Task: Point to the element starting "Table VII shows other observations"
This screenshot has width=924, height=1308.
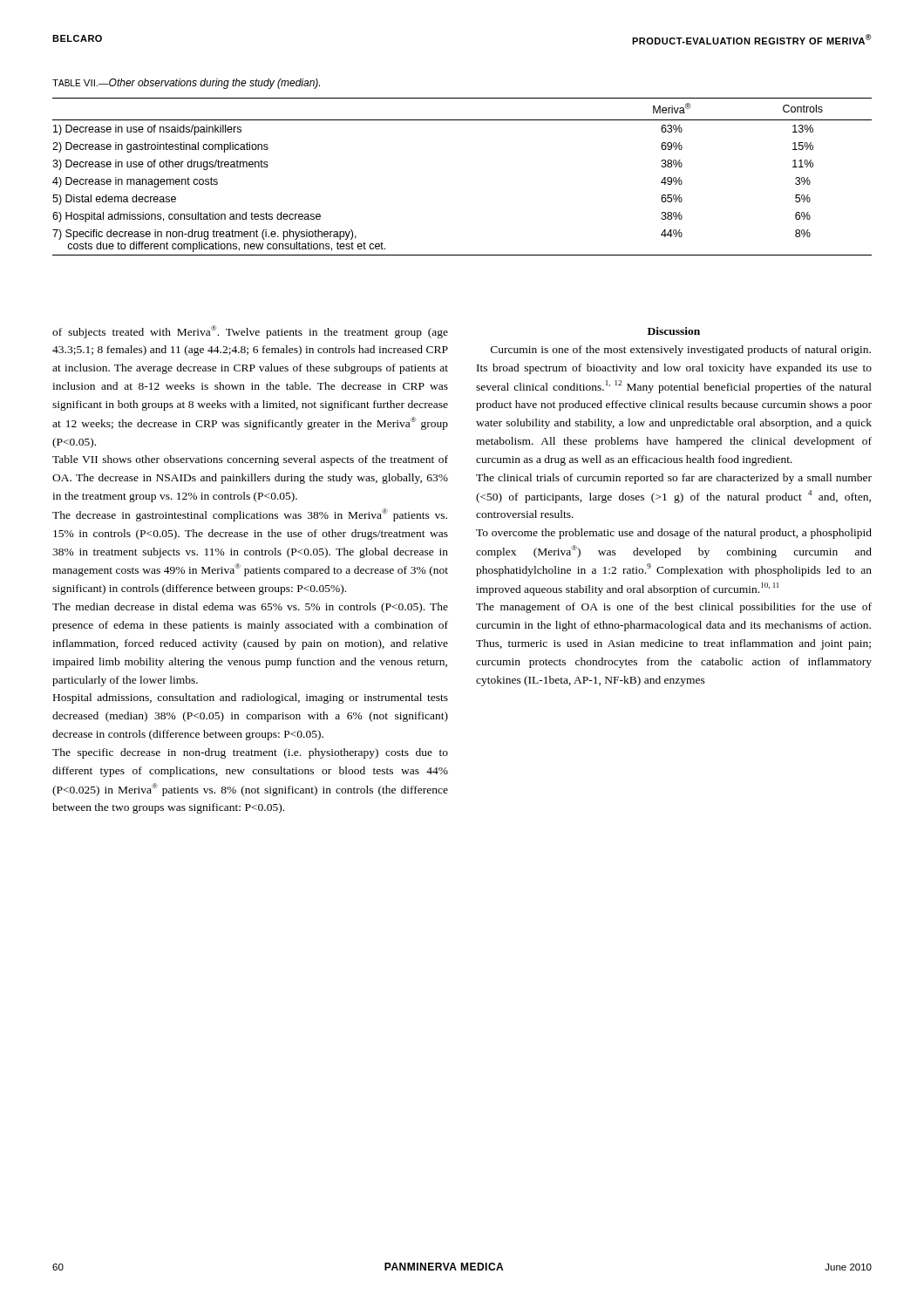Action: point(250,479)
